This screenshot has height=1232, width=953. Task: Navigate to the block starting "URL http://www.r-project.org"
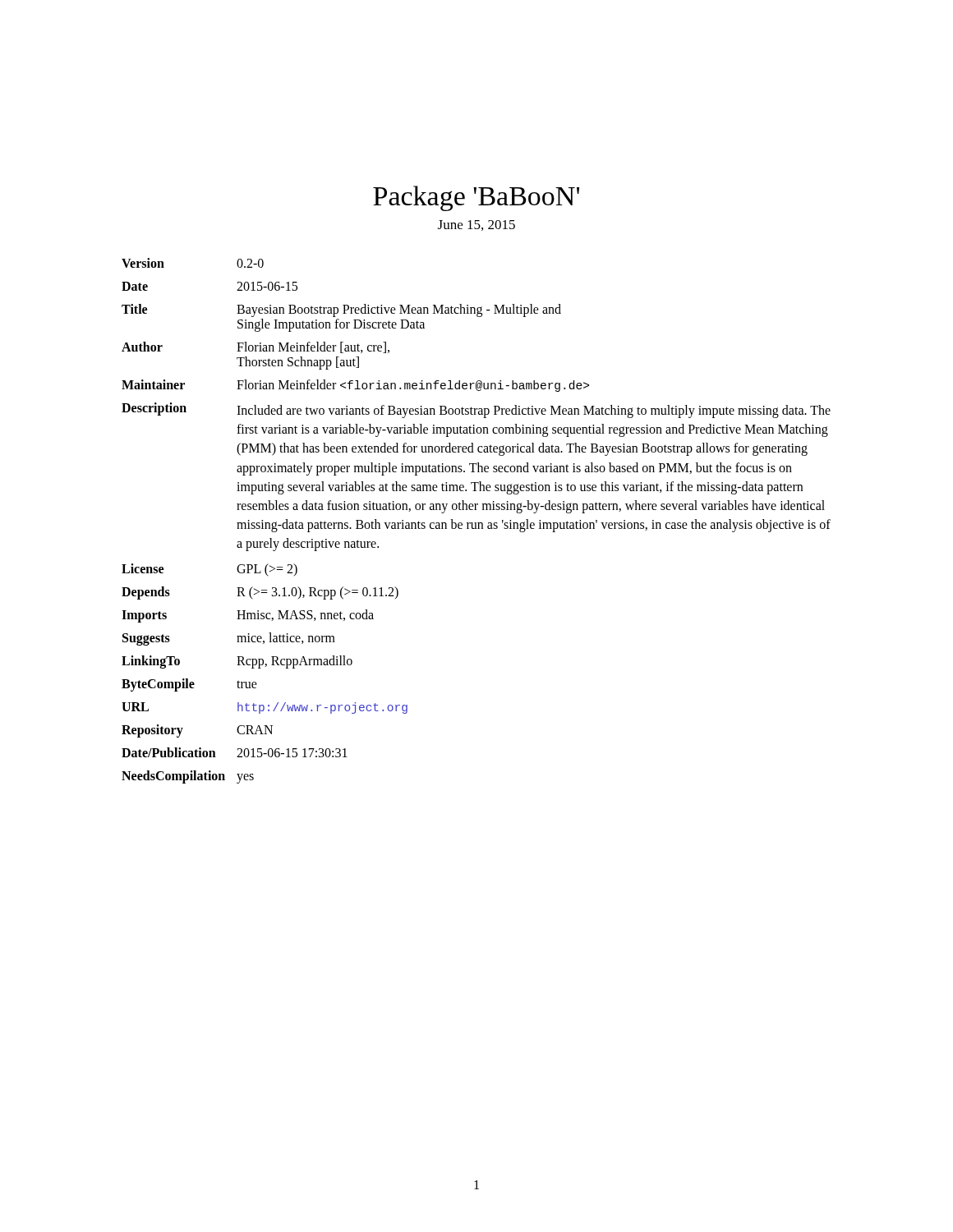point(265,708)
